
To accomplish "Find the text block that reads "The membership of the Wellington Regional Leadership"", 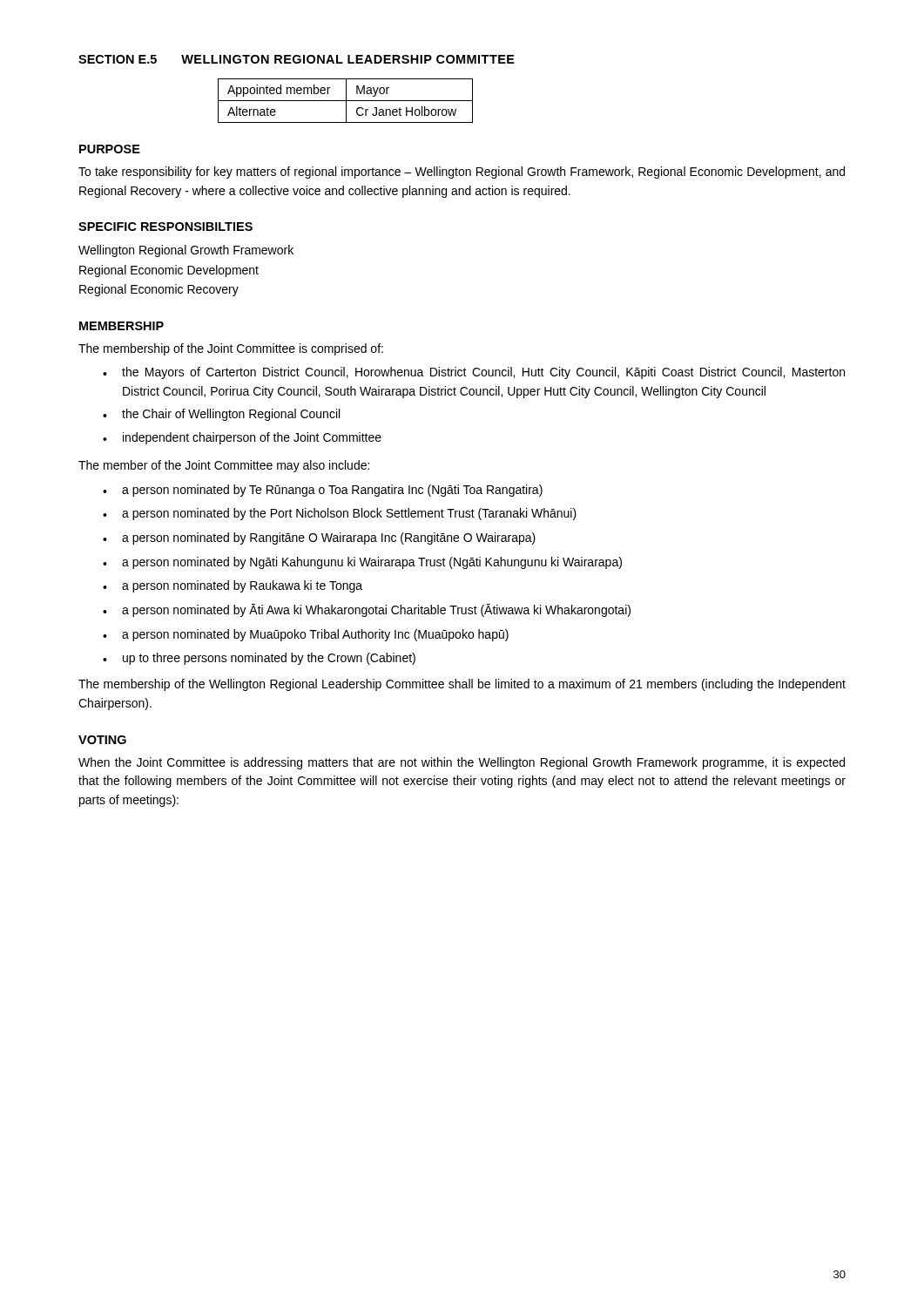I will point(462,694).
